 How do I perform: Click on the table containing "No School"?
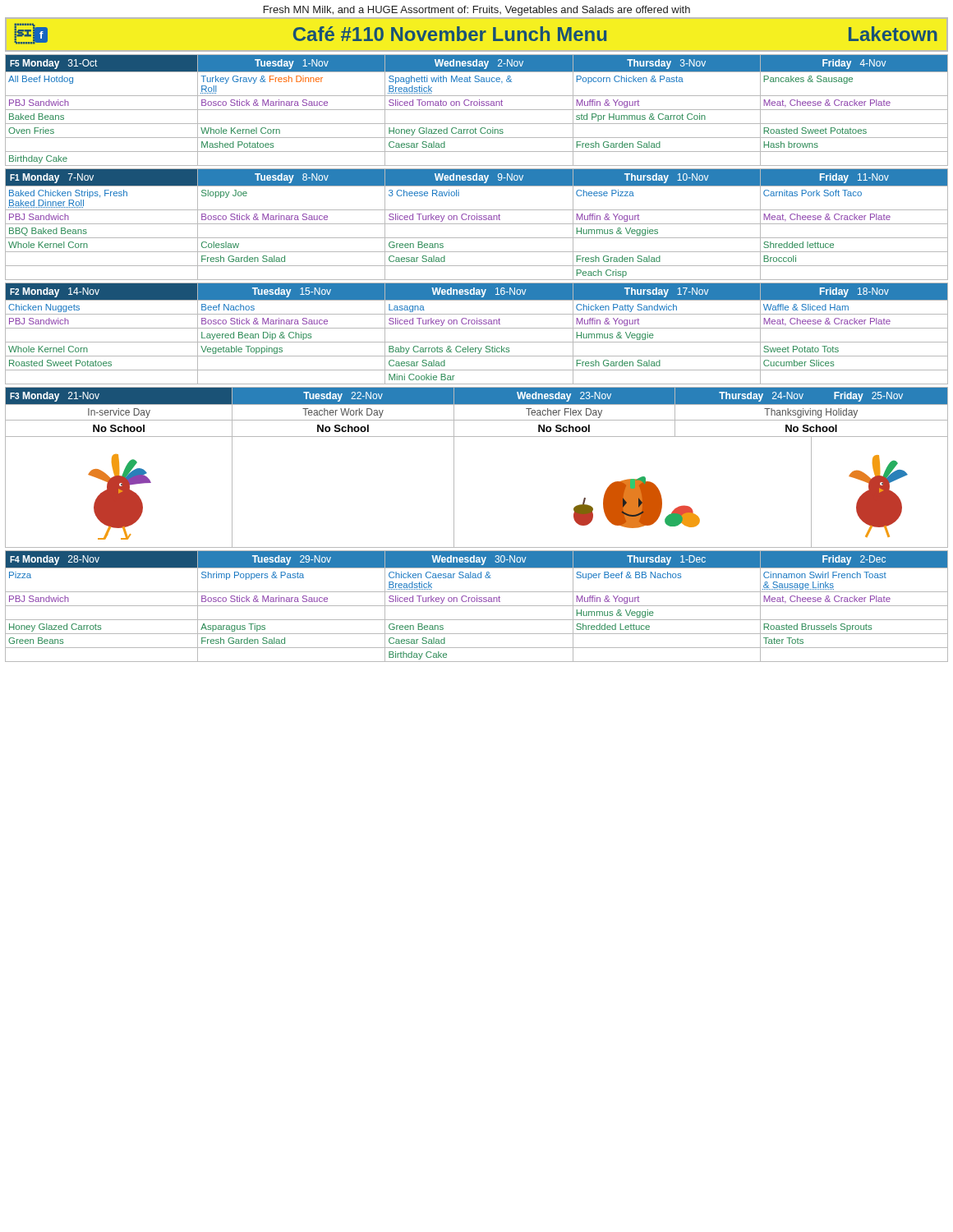coord(476,467)
